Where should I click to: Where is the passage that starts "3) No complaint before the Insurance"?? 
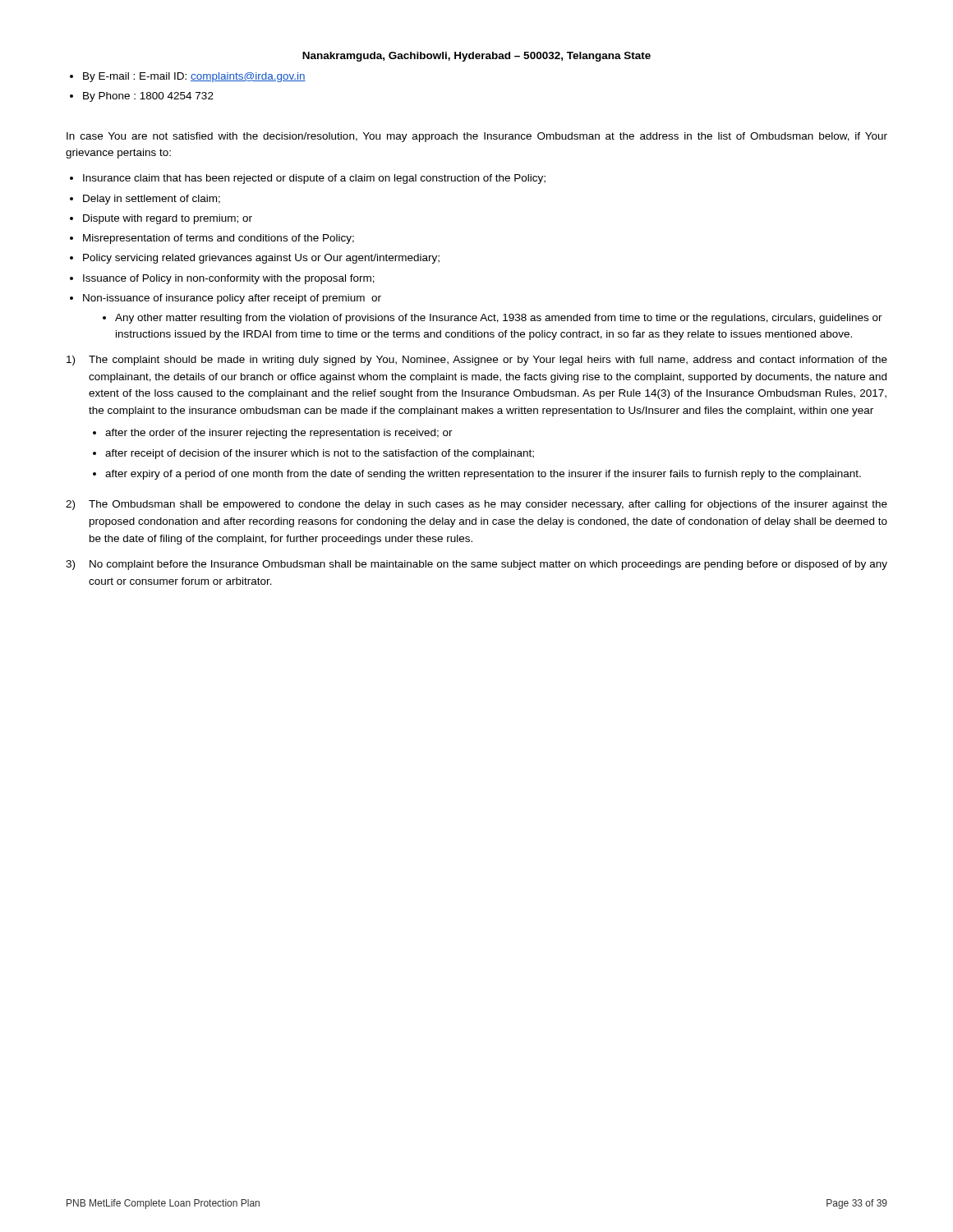point(476,573)
